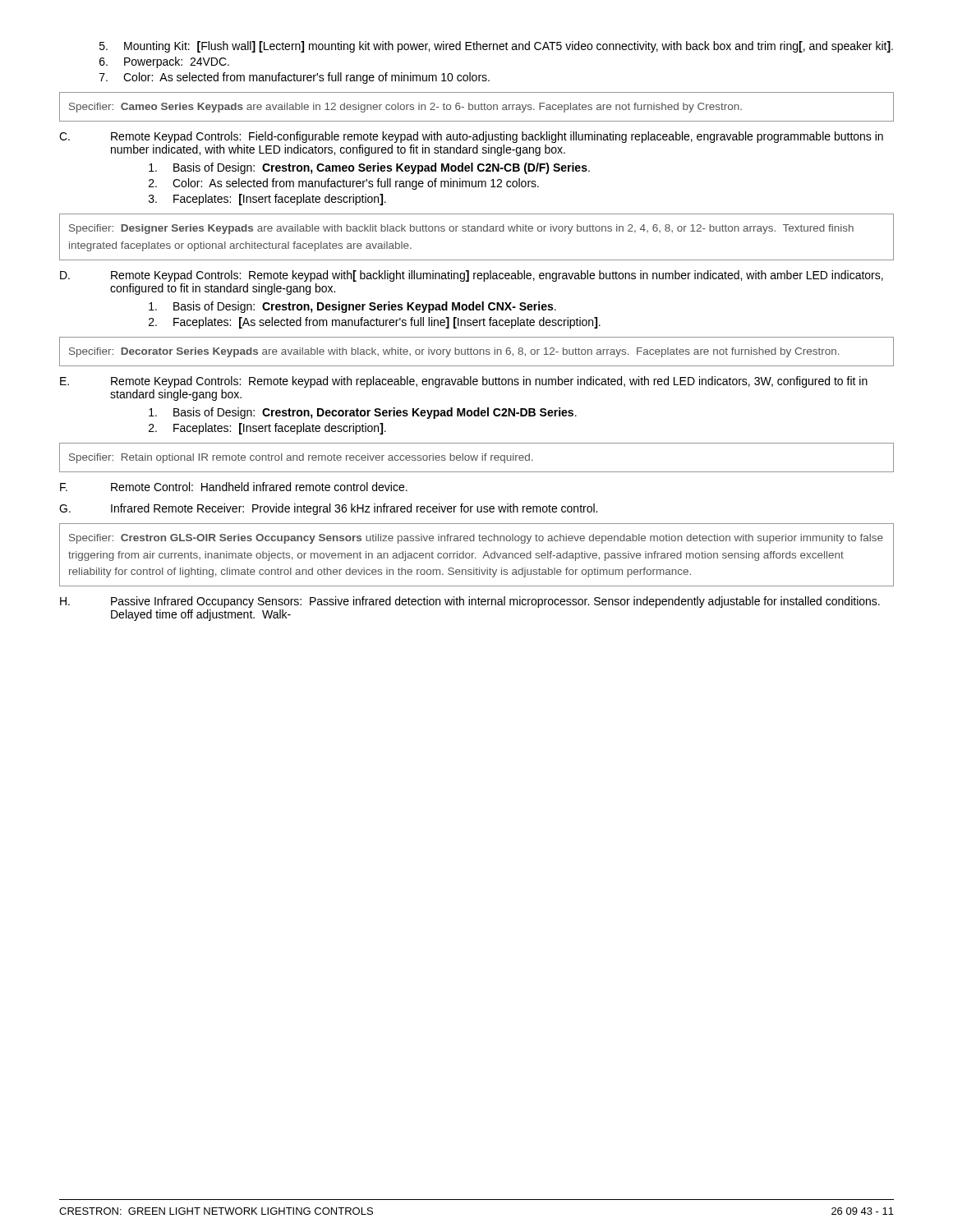Image resolution: width=953 pixels, height=1232 pixels.
Task: Find the text starting "Basis of Design: Crestron, Decorator Series Keypad"
Action: point(501,412)
